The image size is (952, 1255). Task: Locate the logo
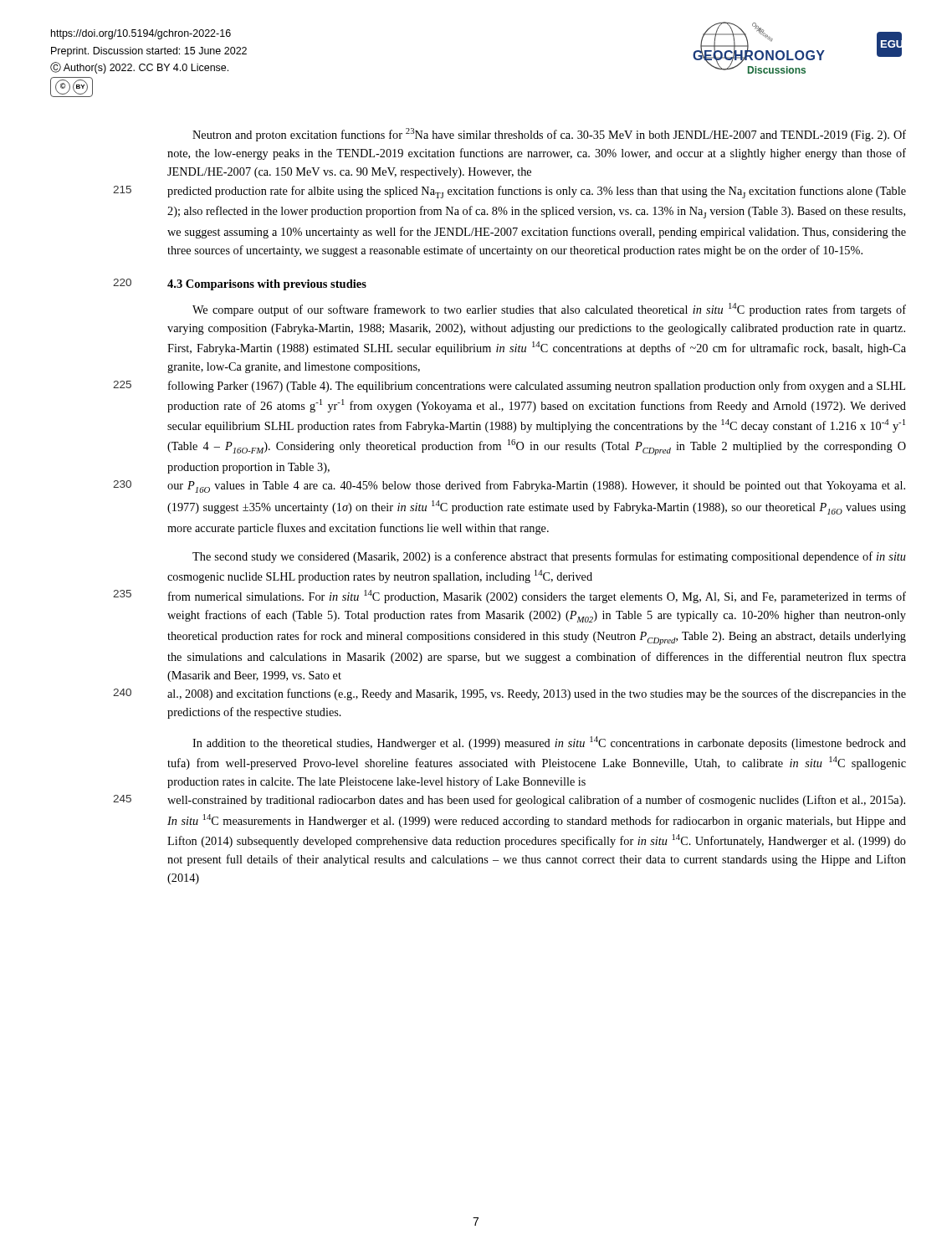tap(797, 50)
